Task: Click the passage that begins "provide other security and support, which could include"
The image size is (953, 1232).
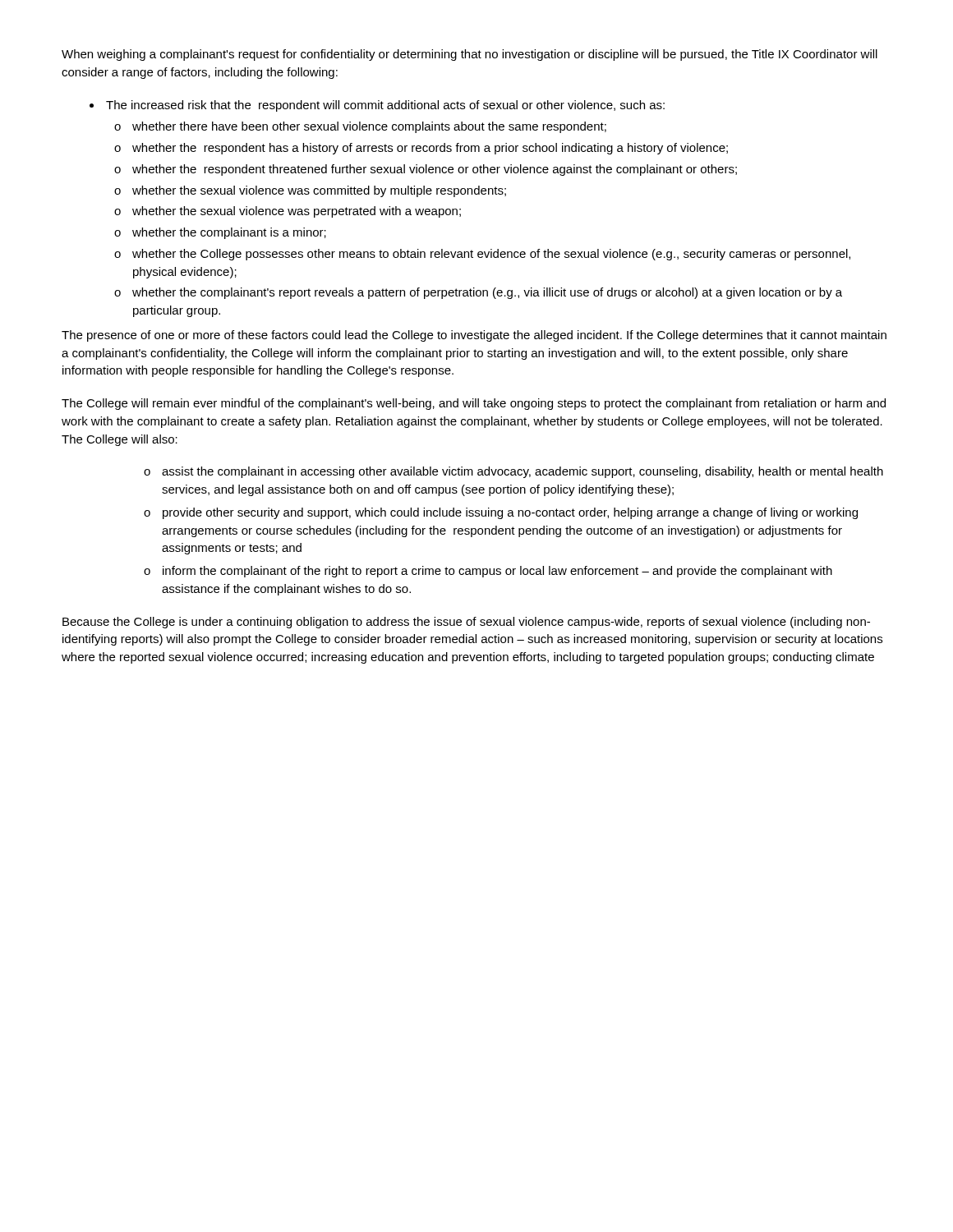Action: tap(510, 530)
